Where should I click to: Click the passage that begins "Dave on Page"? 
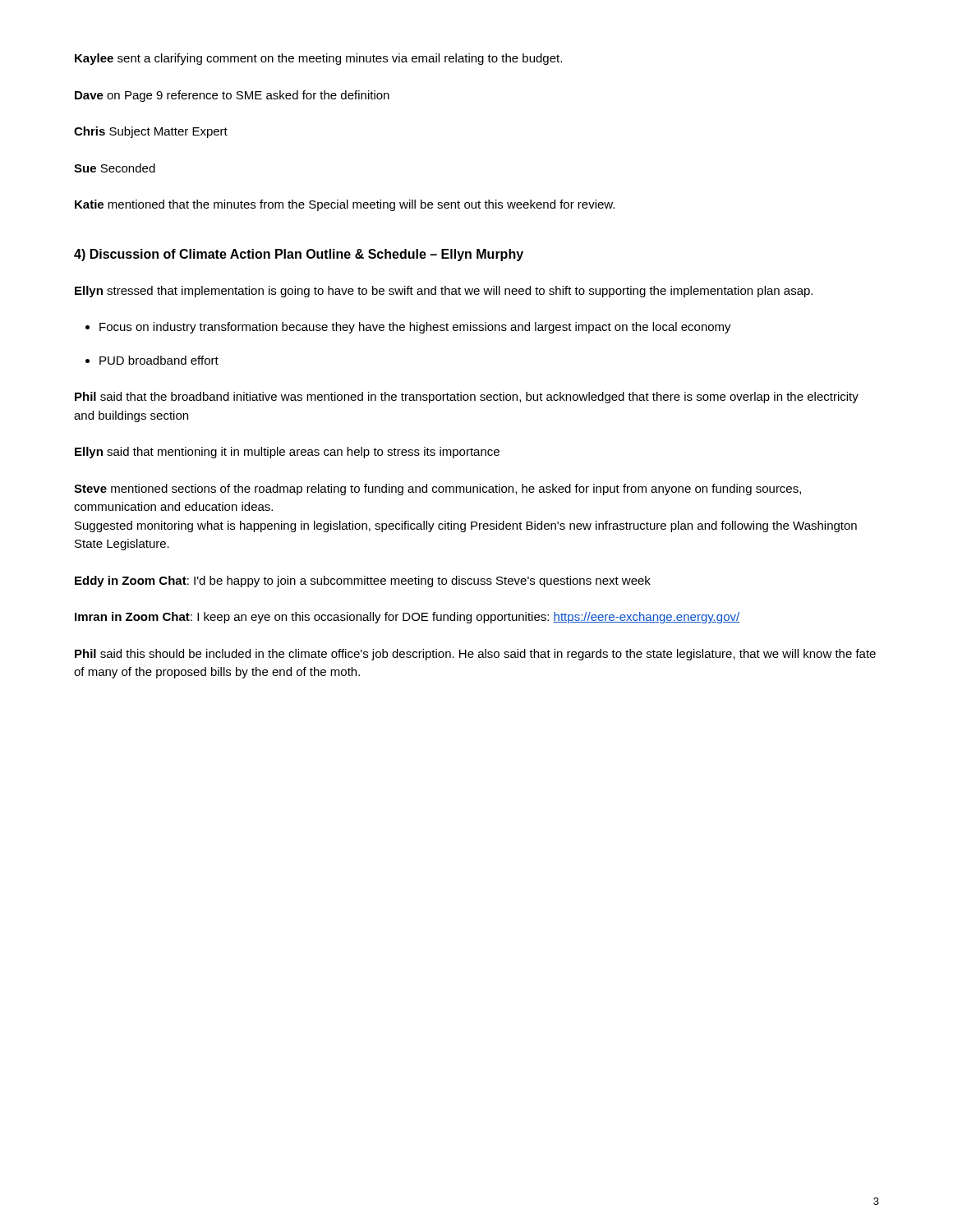click(x=232, y=94)
